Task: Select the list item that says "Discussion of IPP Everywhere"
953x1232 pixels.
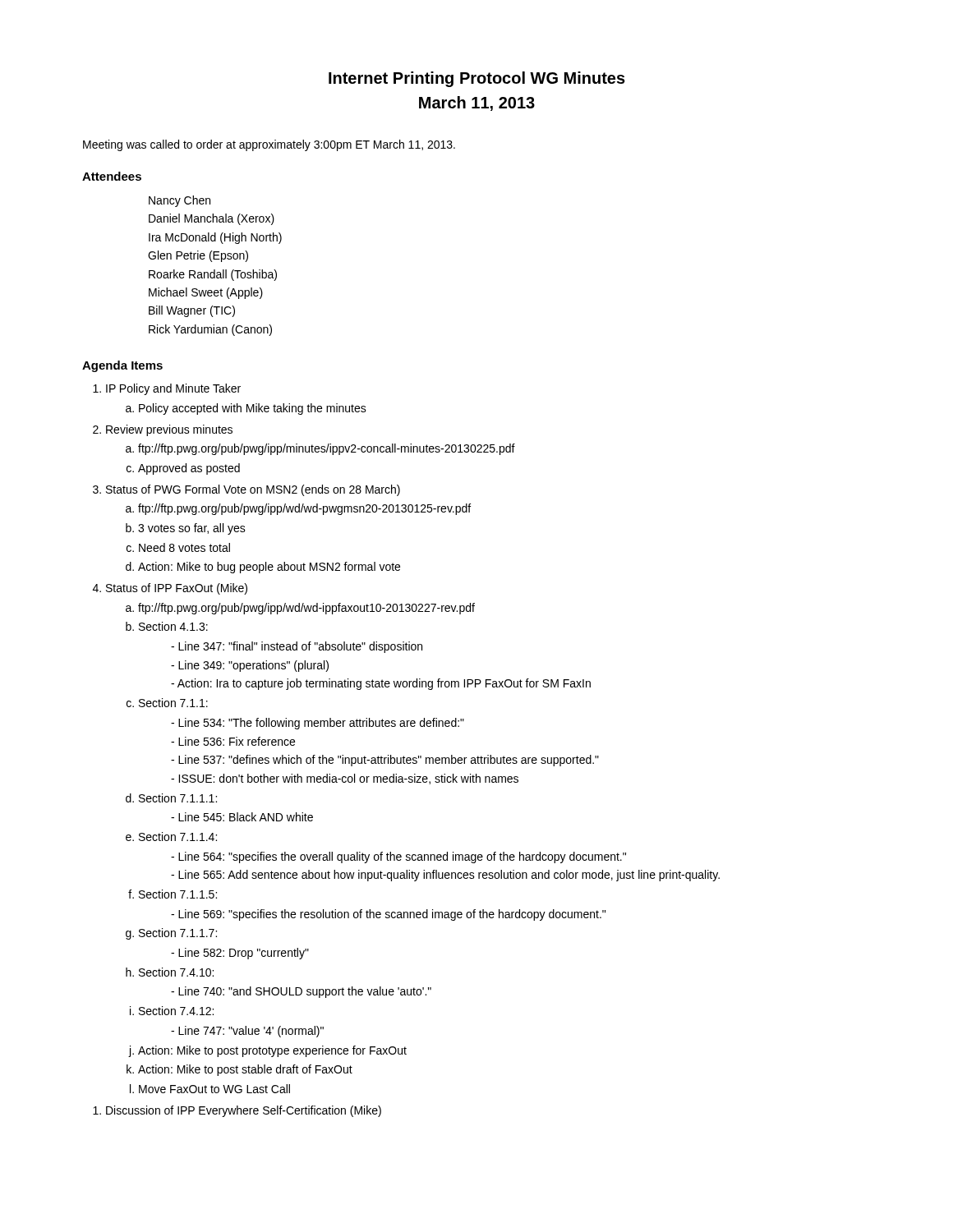Action: 243,1110
